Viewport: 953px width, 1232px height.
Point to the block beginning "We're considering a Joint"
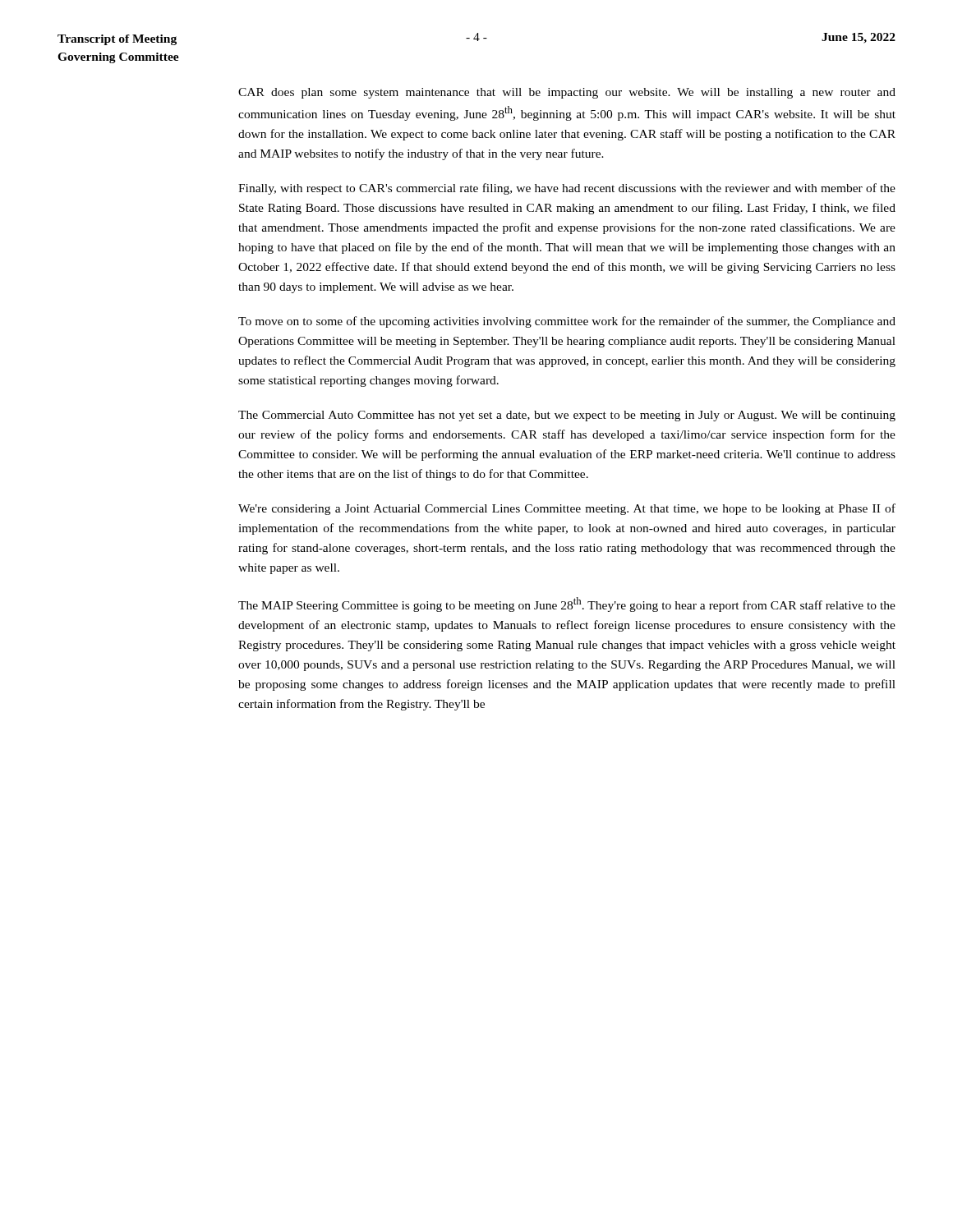(567, 538)
